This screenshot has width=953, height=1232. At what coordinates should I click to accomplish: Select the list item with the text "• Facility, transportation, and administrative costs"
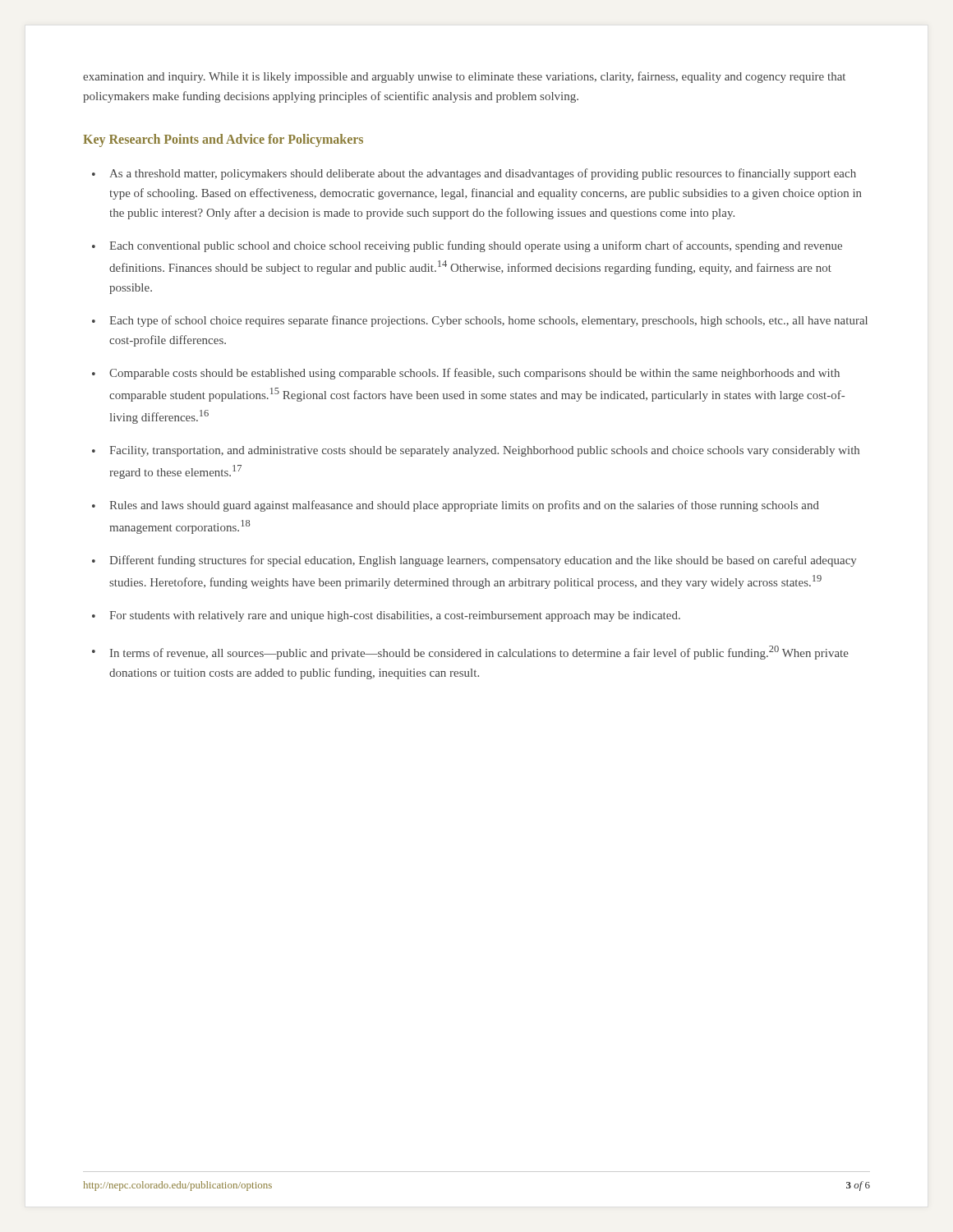point(481,461)
